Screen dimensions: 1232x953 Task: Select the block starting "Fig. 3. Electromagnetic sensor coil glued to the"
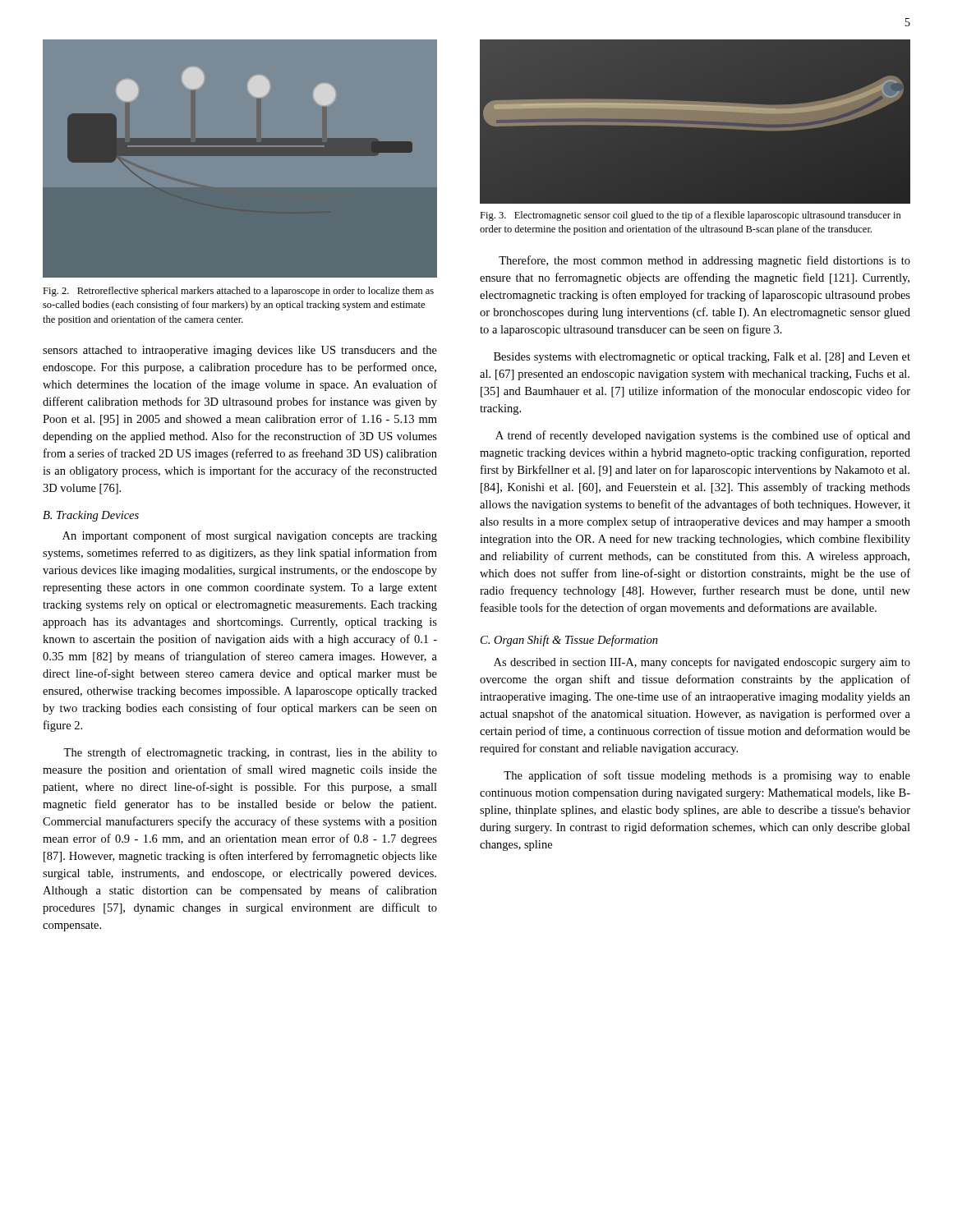(x=690, y=222)
